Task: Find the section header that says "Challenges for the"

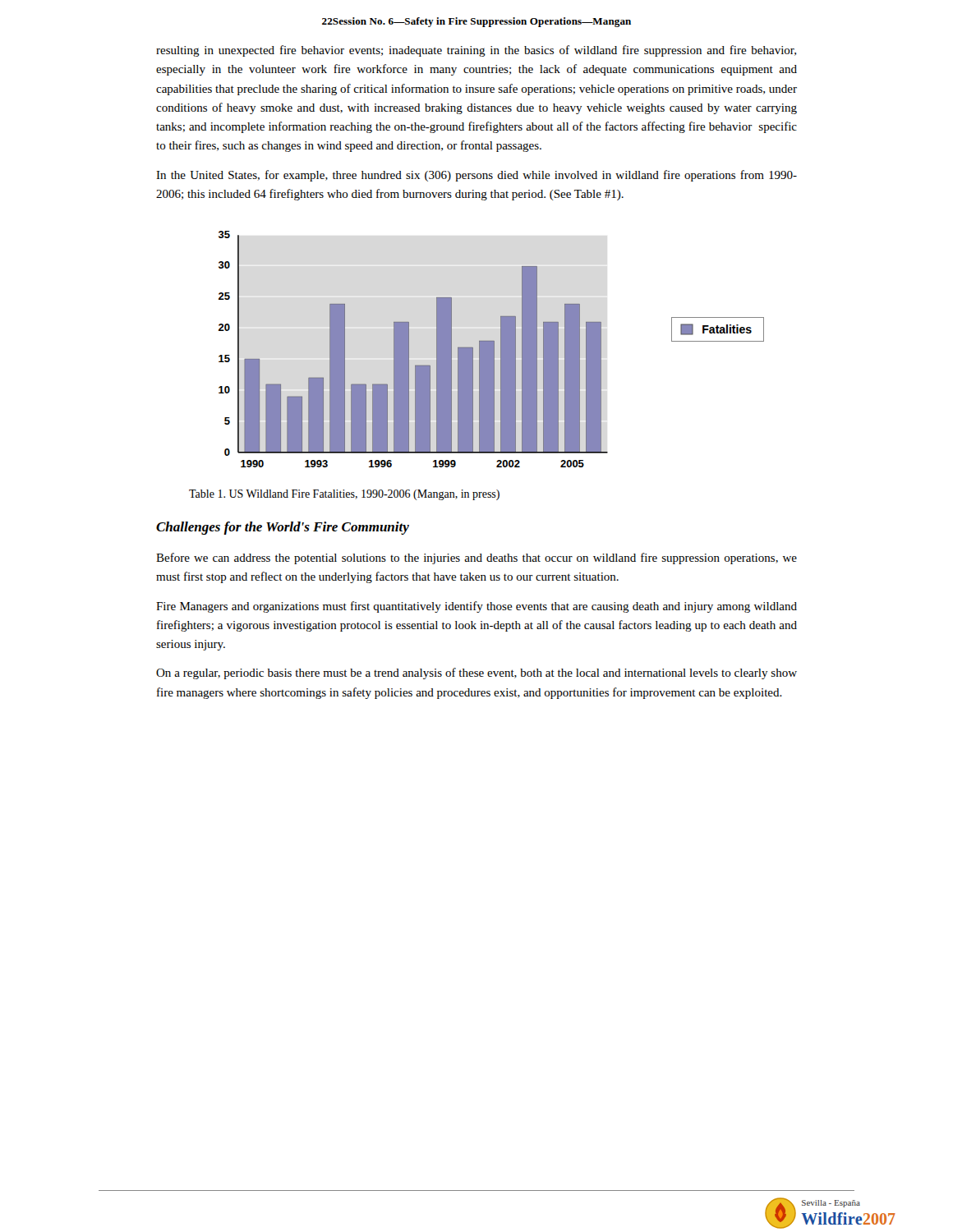Action: [x=283, y=527]
